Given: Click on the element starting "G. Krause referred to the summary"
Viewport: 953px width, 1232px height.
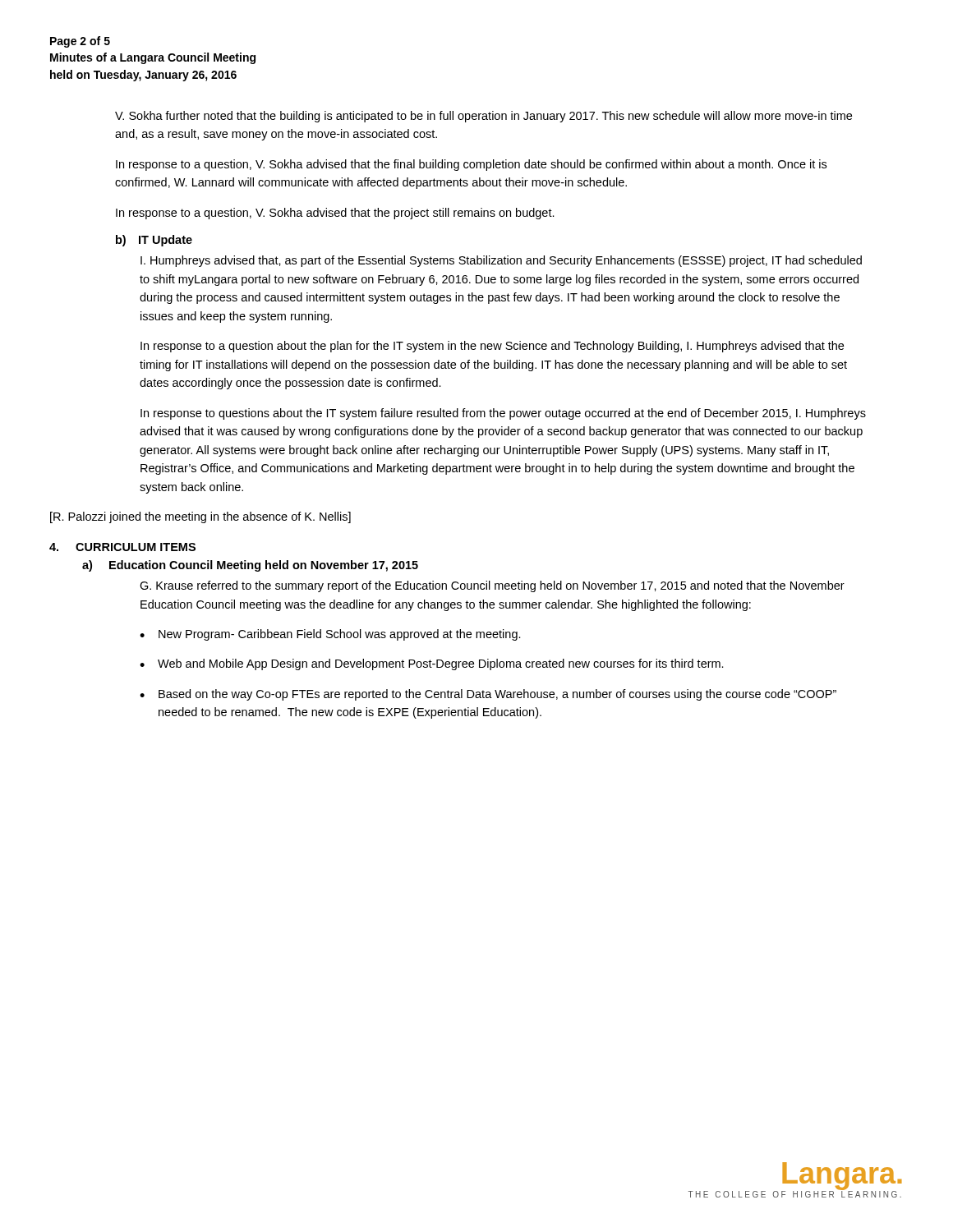Looking at the screenshot, I should tap(505, 595).
